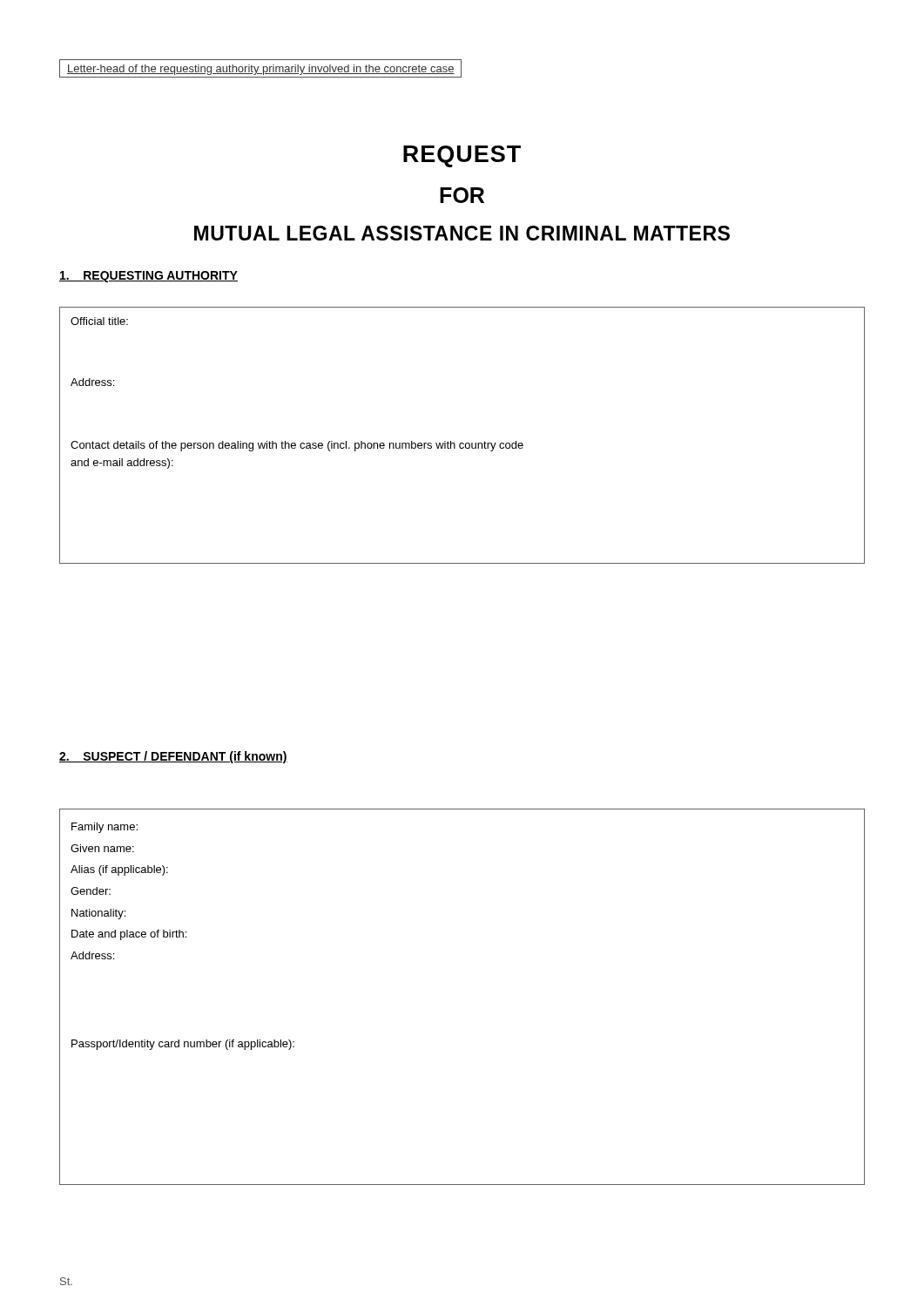The image size is (924, 1307).
Task: Find the block starting "1. REQUESTING AUTHORITY"
Action: coord(148,275)
